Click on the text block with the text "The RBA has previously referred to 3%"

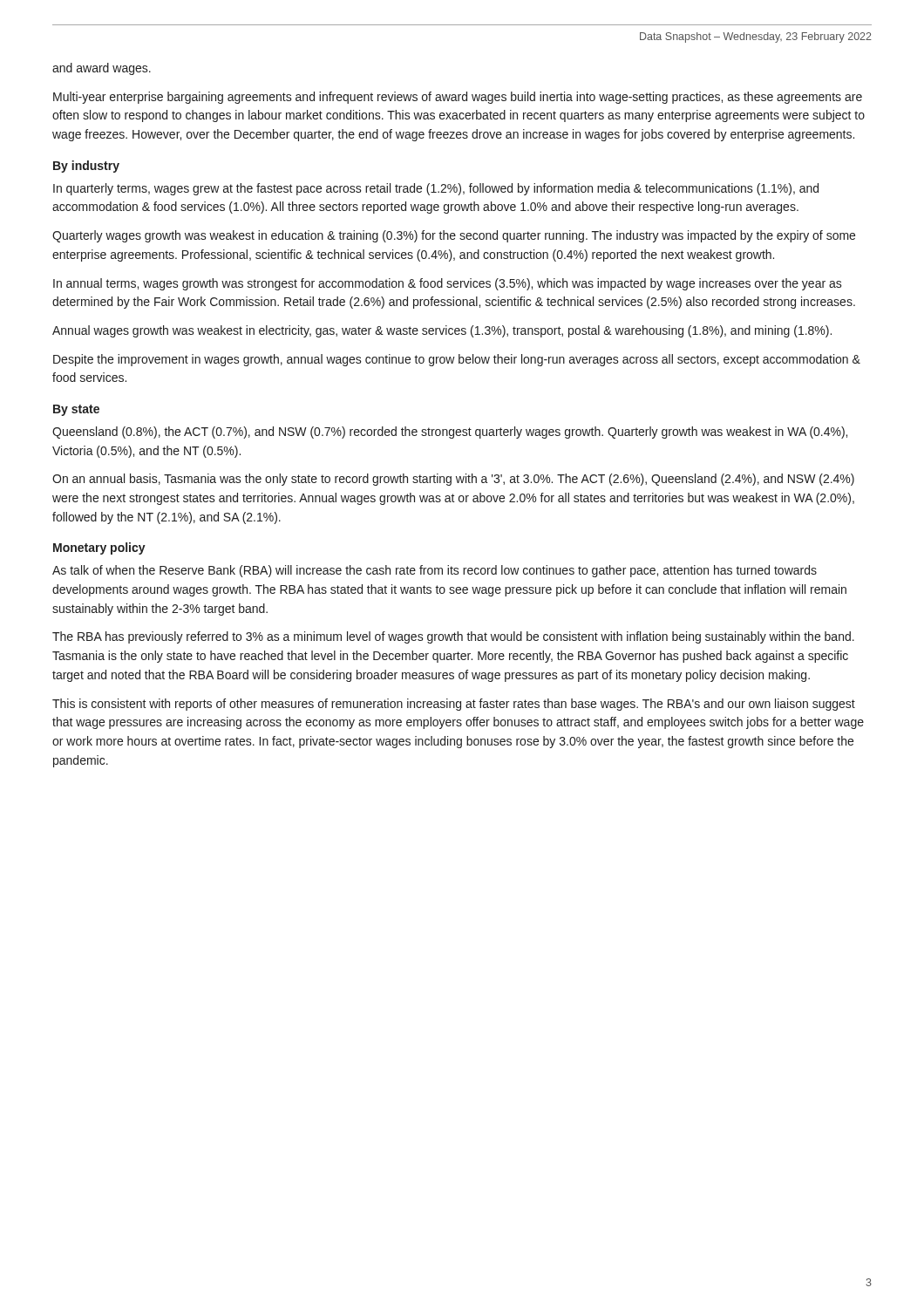(x=454, y=656)
